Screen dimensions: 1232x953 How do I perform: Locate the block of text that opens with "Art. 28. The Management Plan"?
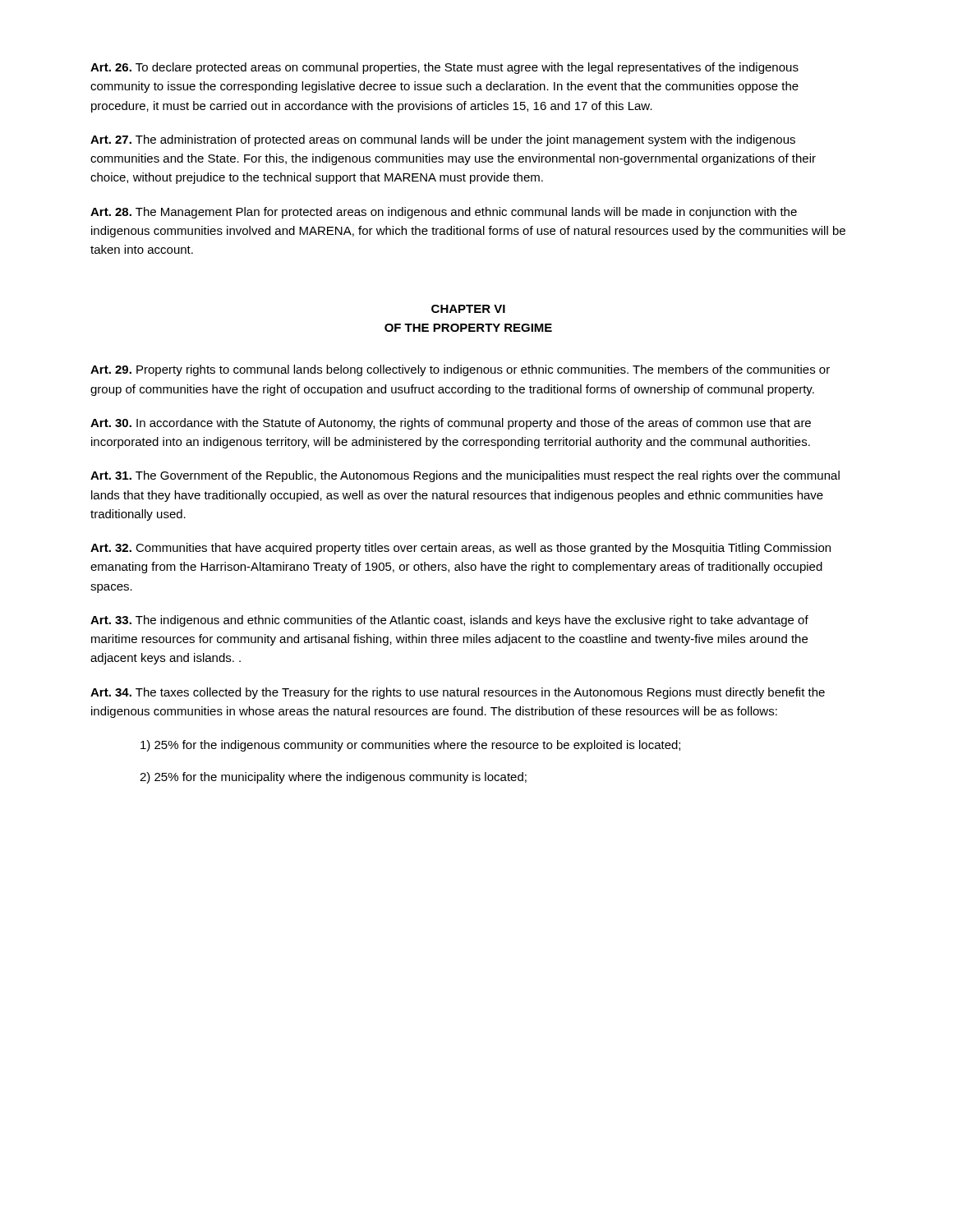[468, 230]
